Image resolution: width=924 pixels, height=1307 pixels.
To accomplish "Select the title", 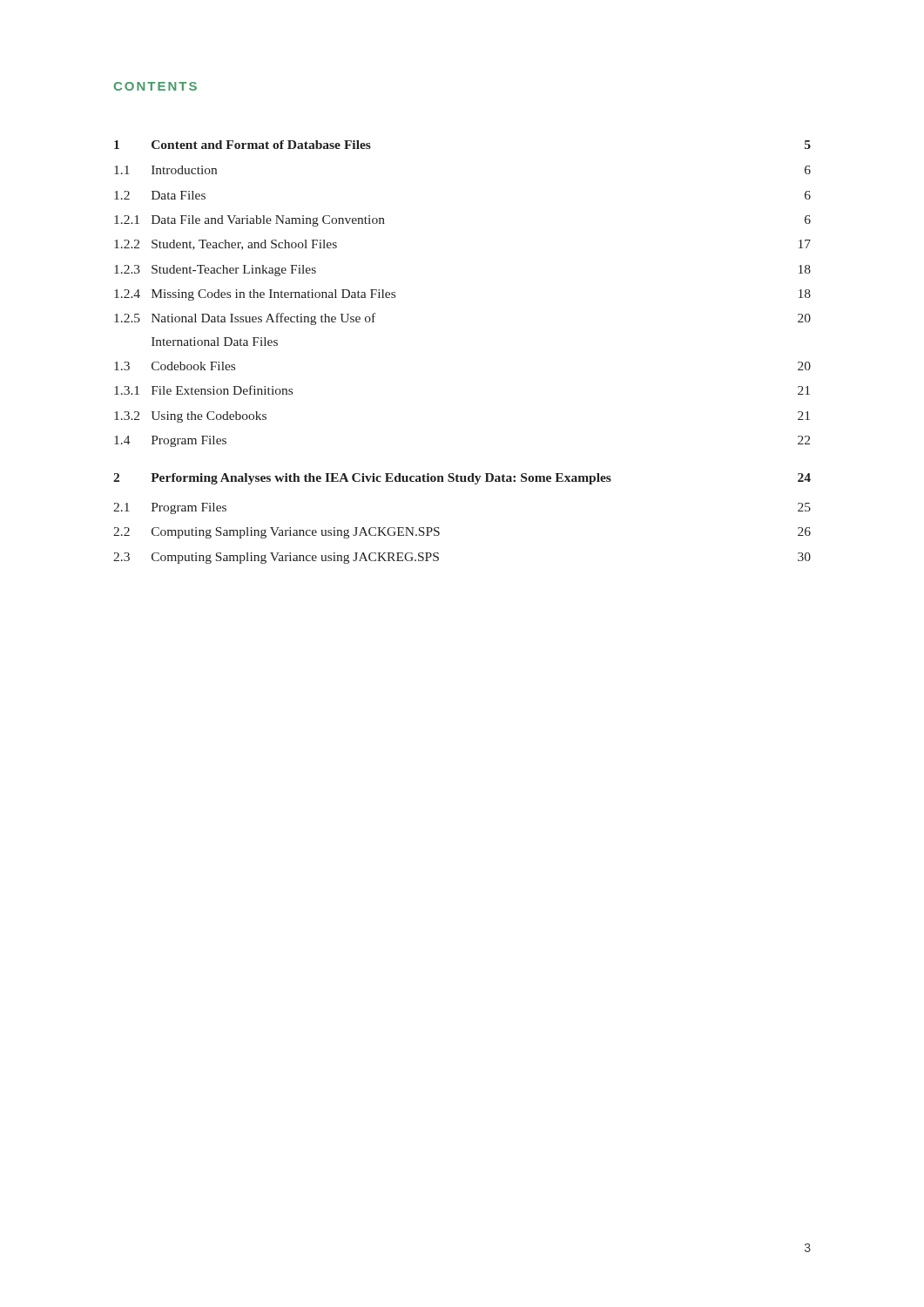I will [x=156, y=86].
